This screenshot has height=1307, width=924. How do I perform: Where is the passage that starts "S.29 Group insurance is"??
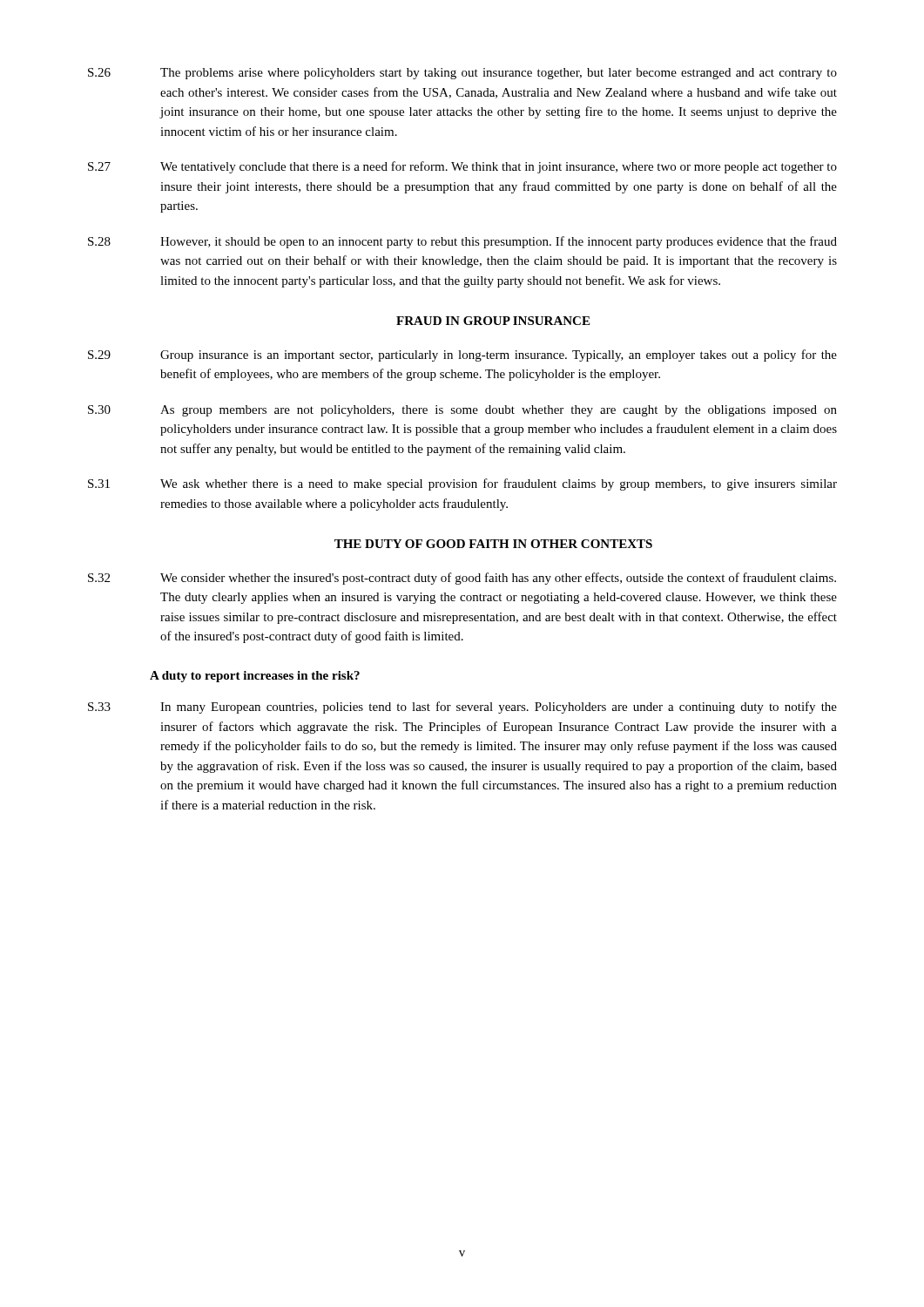point(462,364)
